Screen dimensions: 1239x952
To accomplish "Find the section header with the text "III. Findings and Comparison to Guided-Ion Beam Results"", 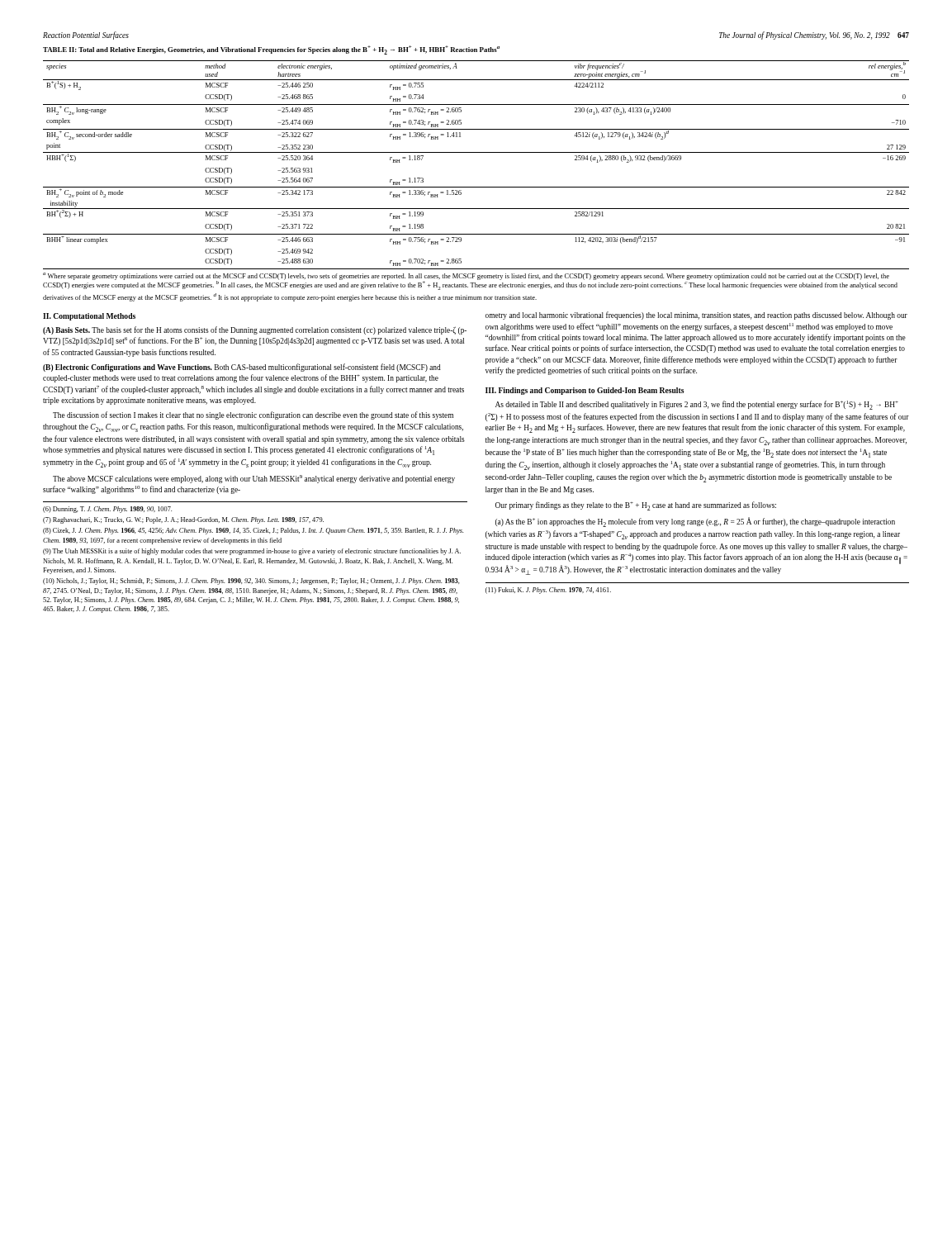I will 585,391.
